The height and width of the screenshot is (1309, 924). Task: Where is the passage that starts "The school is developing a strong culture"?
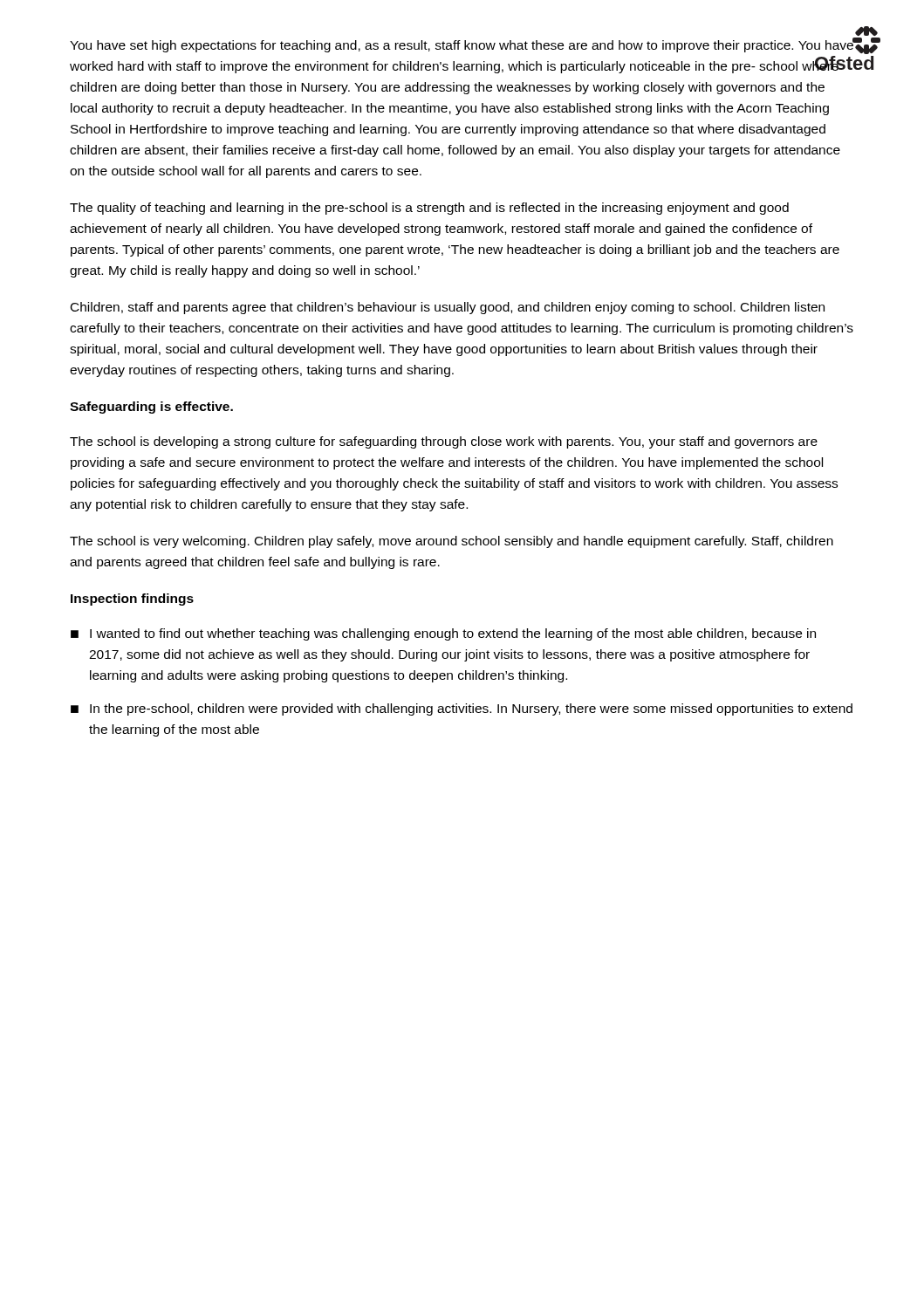(462, 473)
